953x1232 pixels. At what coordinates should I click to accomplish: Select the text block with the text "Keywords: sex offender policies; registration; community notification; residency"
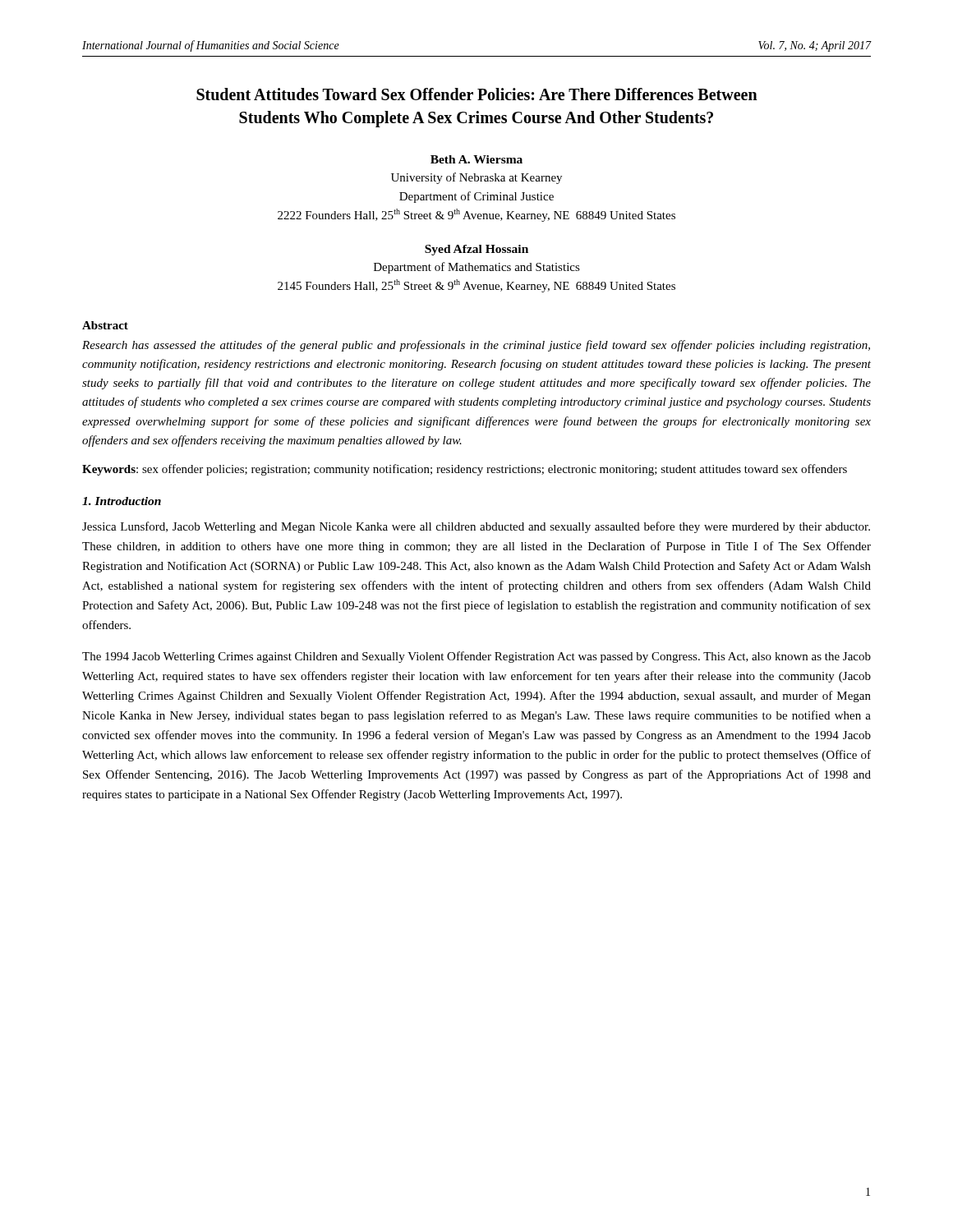click(465, 469)
